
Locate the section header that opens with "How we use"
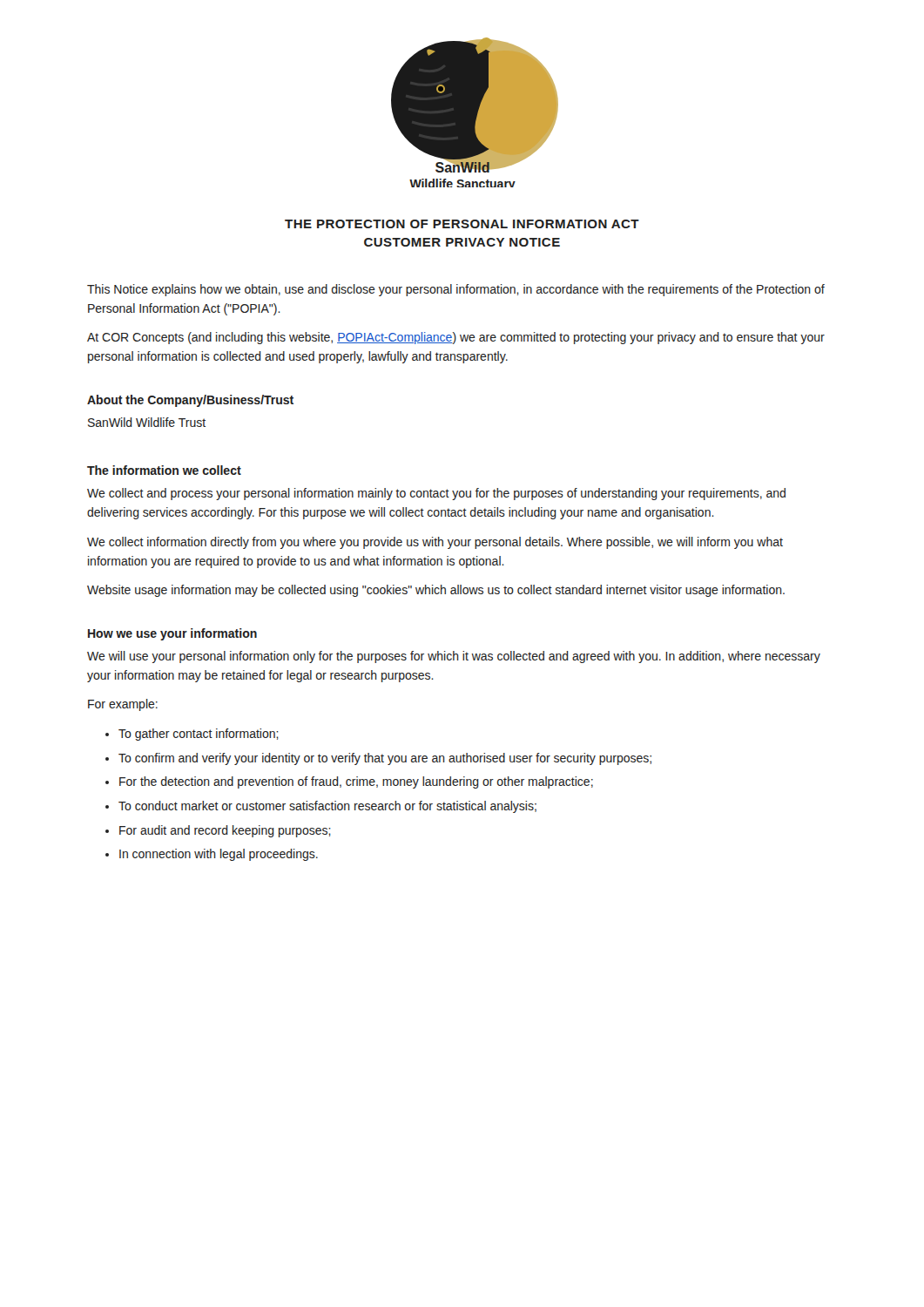tap(172, 633)
